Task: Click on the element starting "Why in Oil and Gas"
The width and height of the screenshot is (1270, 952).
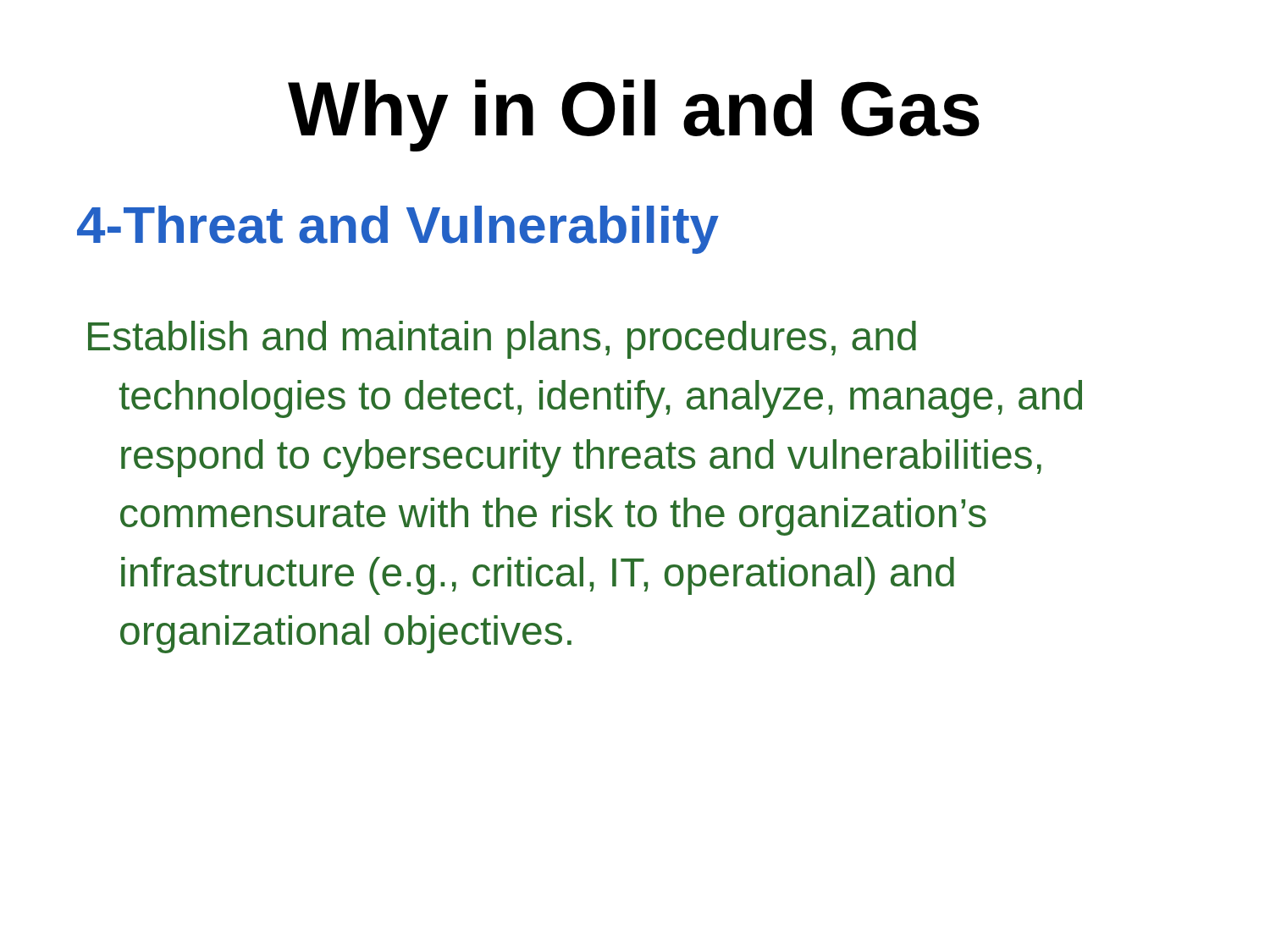Action: [635, 110]
